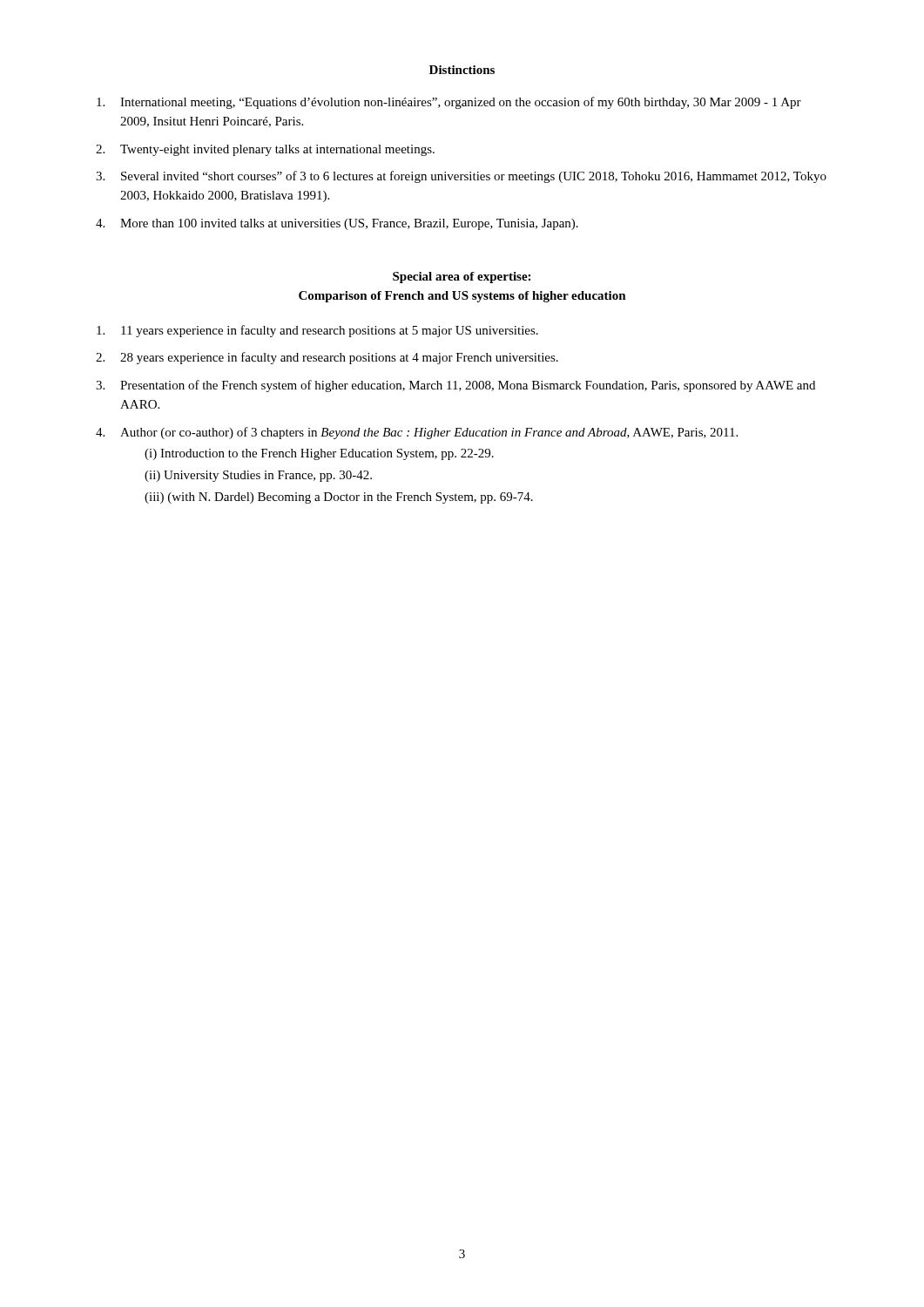Viewport: 924px width, 1307px height.
Task: Select the list item containing "4. Author (or co-author)"
Action: (x=462, y=465)
